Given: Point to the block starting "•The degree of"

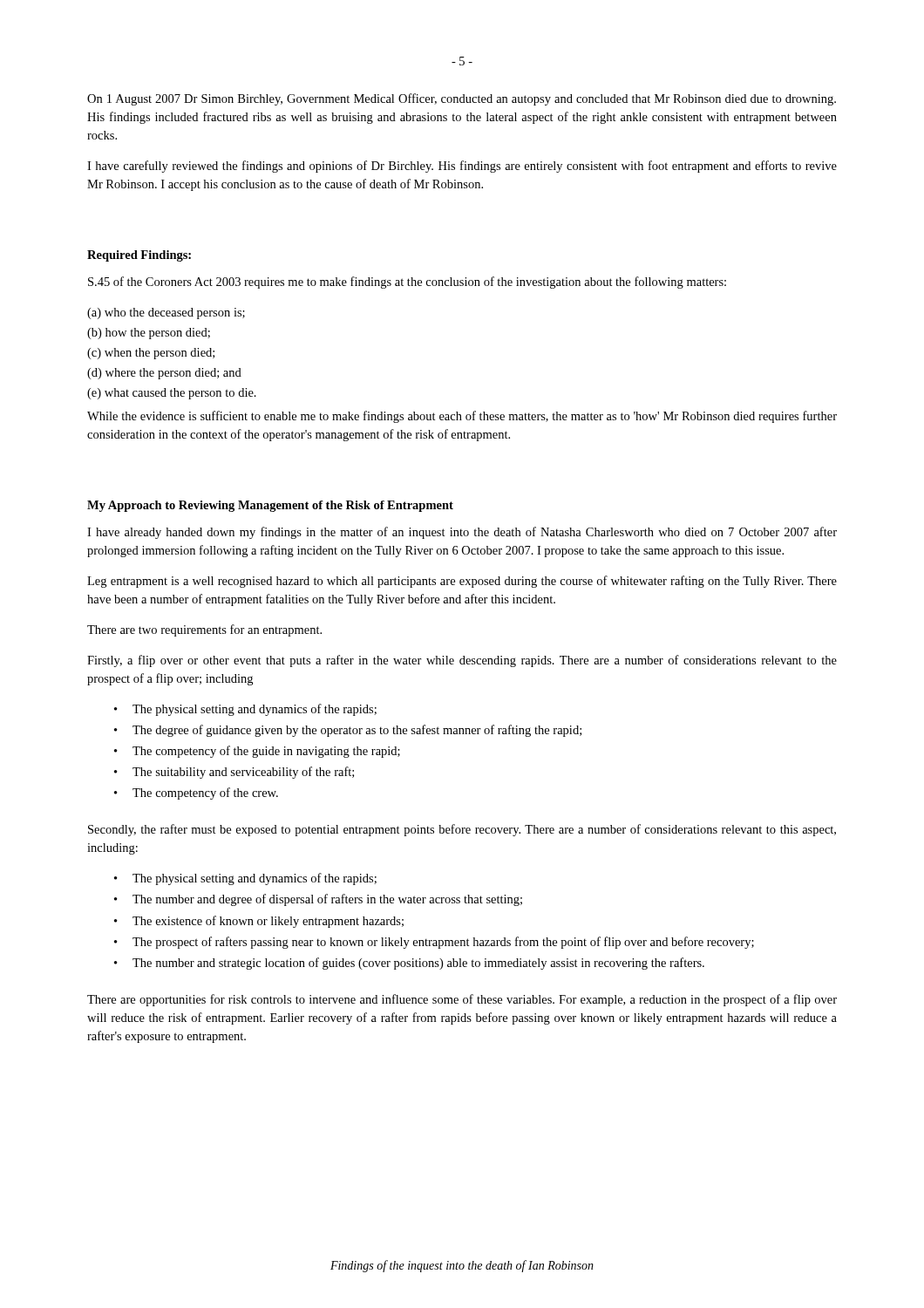Looking at the screenshot, I should click(475, 731).
